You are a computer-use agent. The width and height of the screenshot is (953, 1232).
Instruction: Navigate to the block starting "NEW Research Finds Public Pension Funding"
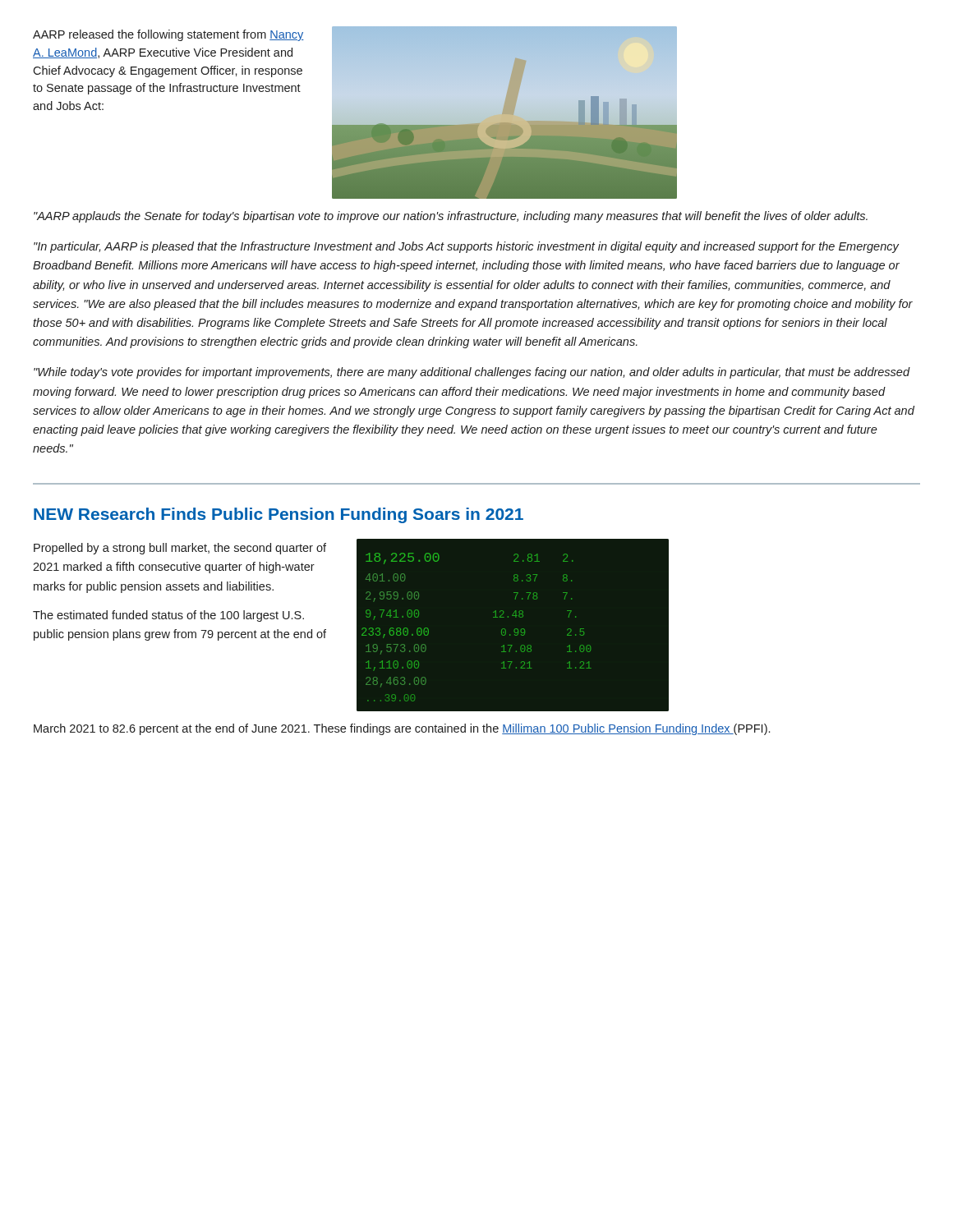click(x=278, y=514)
